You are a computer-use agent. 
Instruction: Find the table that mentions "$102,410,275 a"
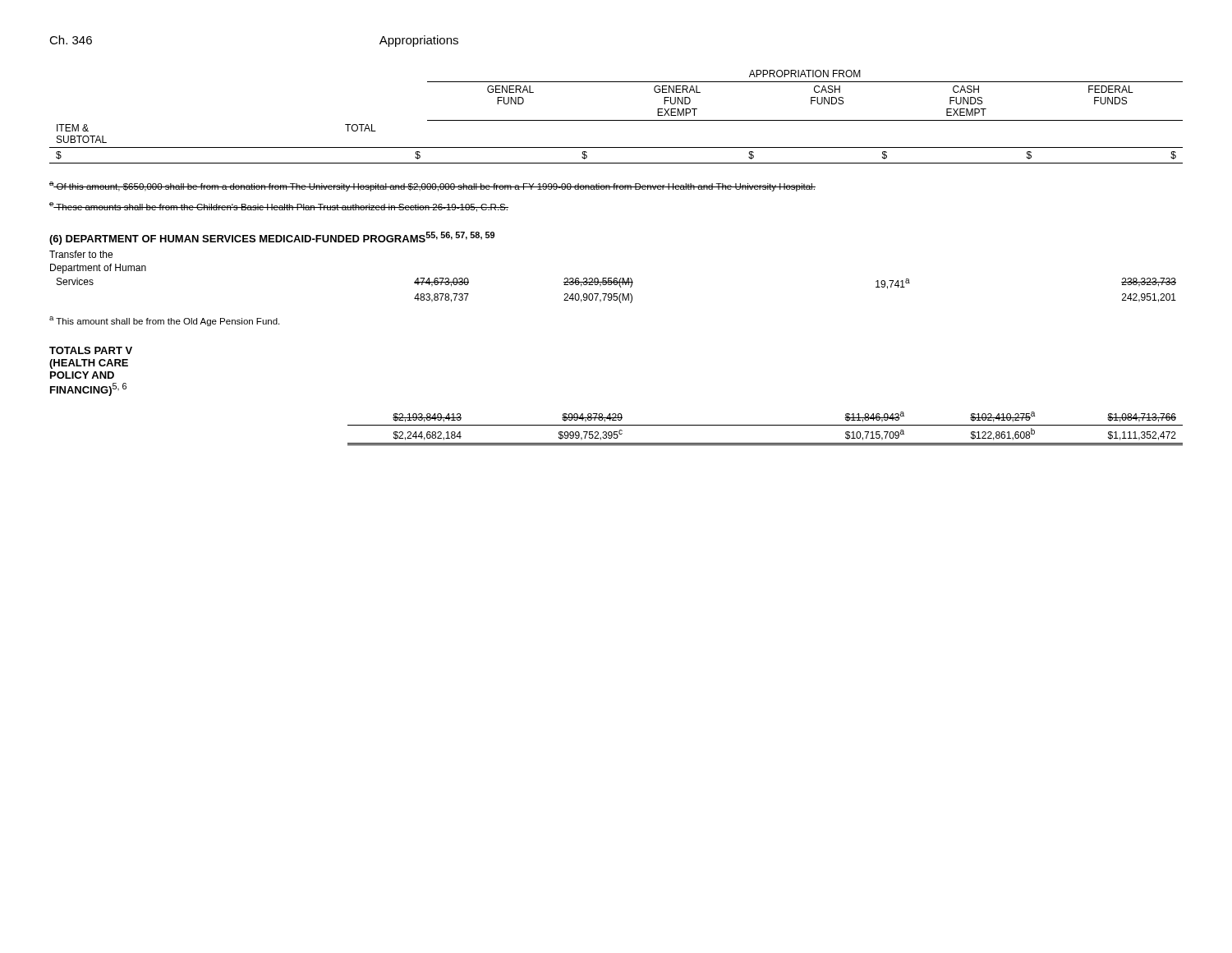616,426
